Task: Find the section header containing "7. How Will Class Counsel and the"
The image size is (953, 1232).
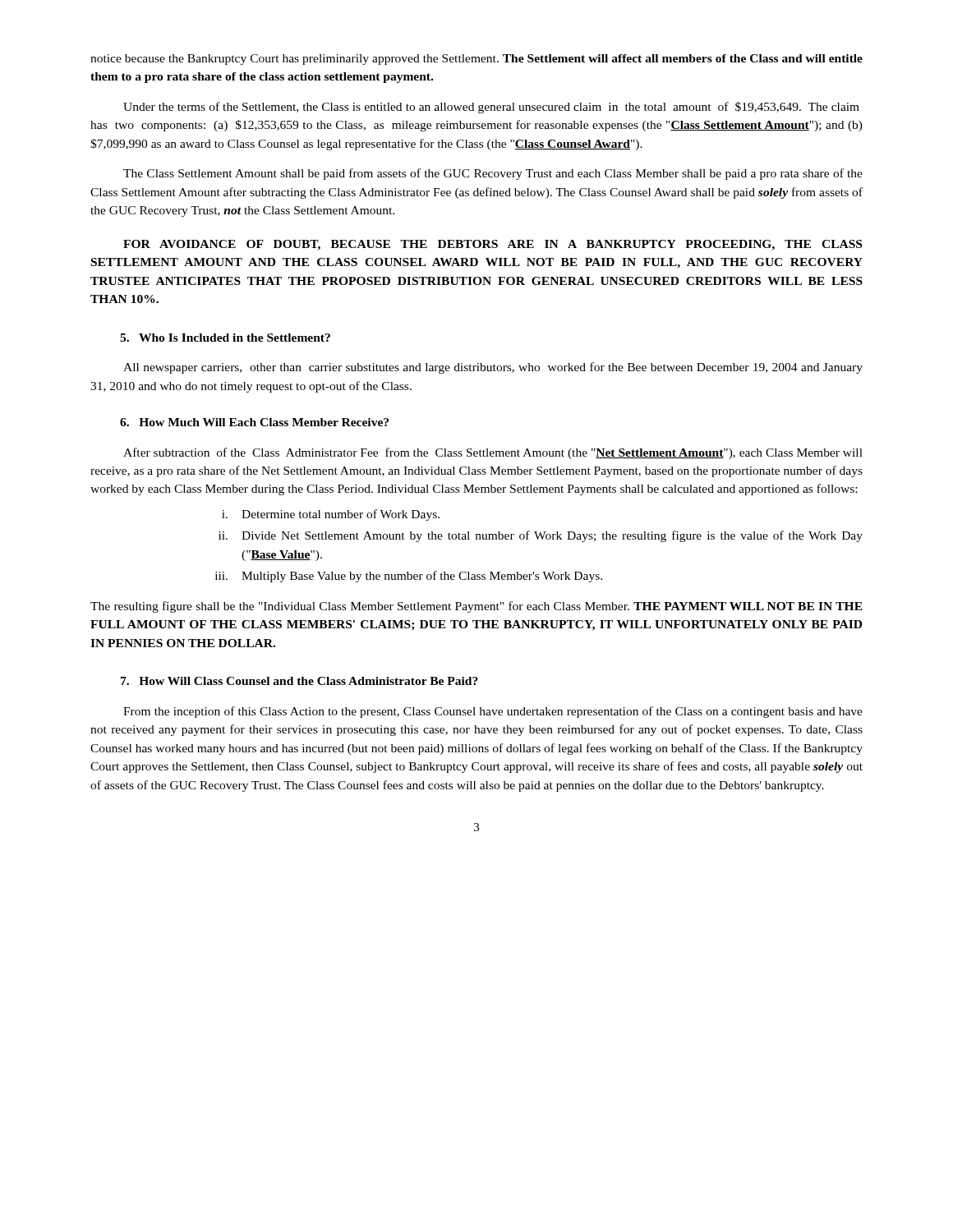Action: tap(299, 681)
